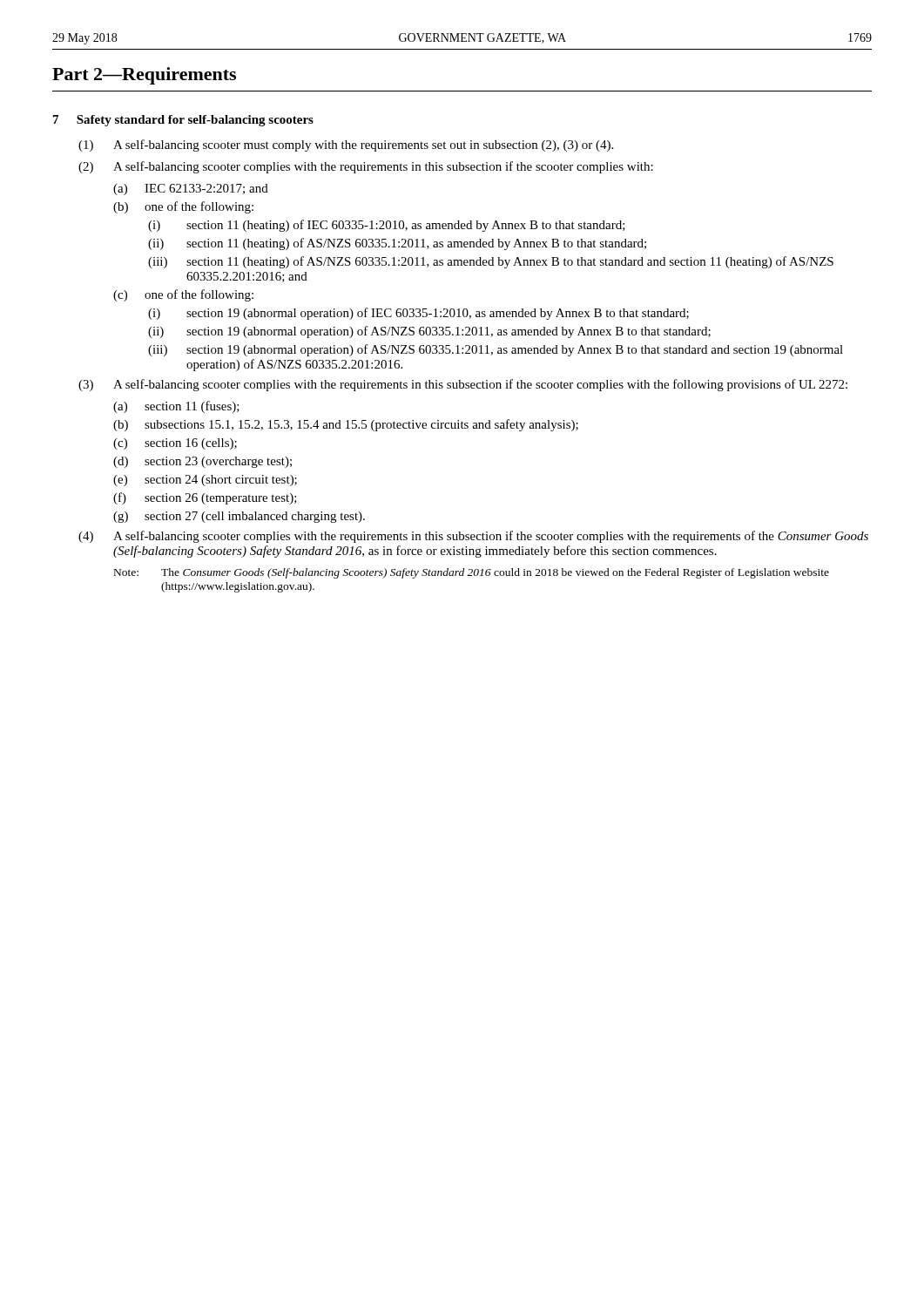Click where it says "Part 2—Requirements"
The height and width of the screenshot is (1307, 924).
pos(144,76)
